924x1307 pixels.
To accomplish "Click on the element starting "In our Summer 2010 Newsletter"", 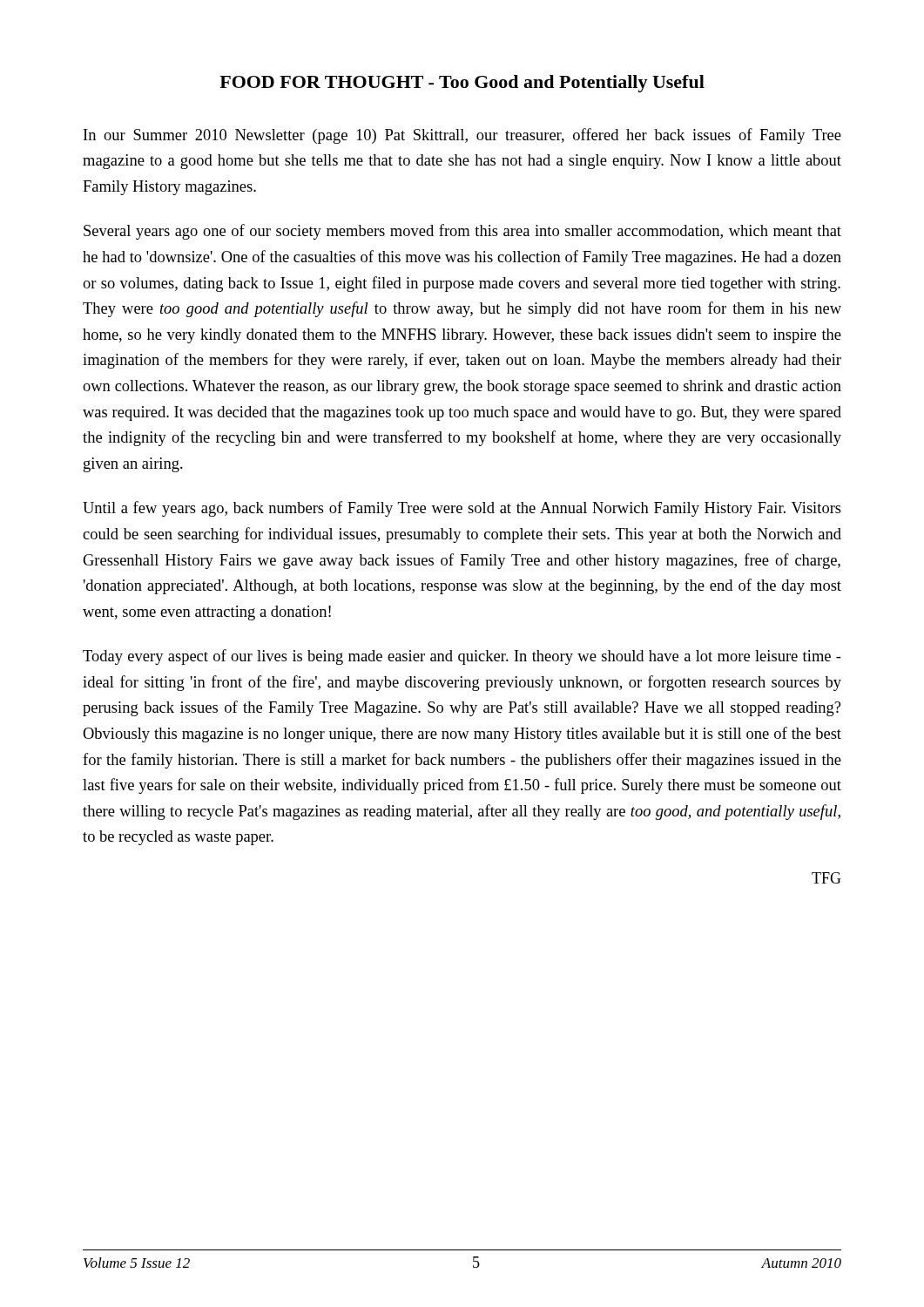I will click(462, 160).
